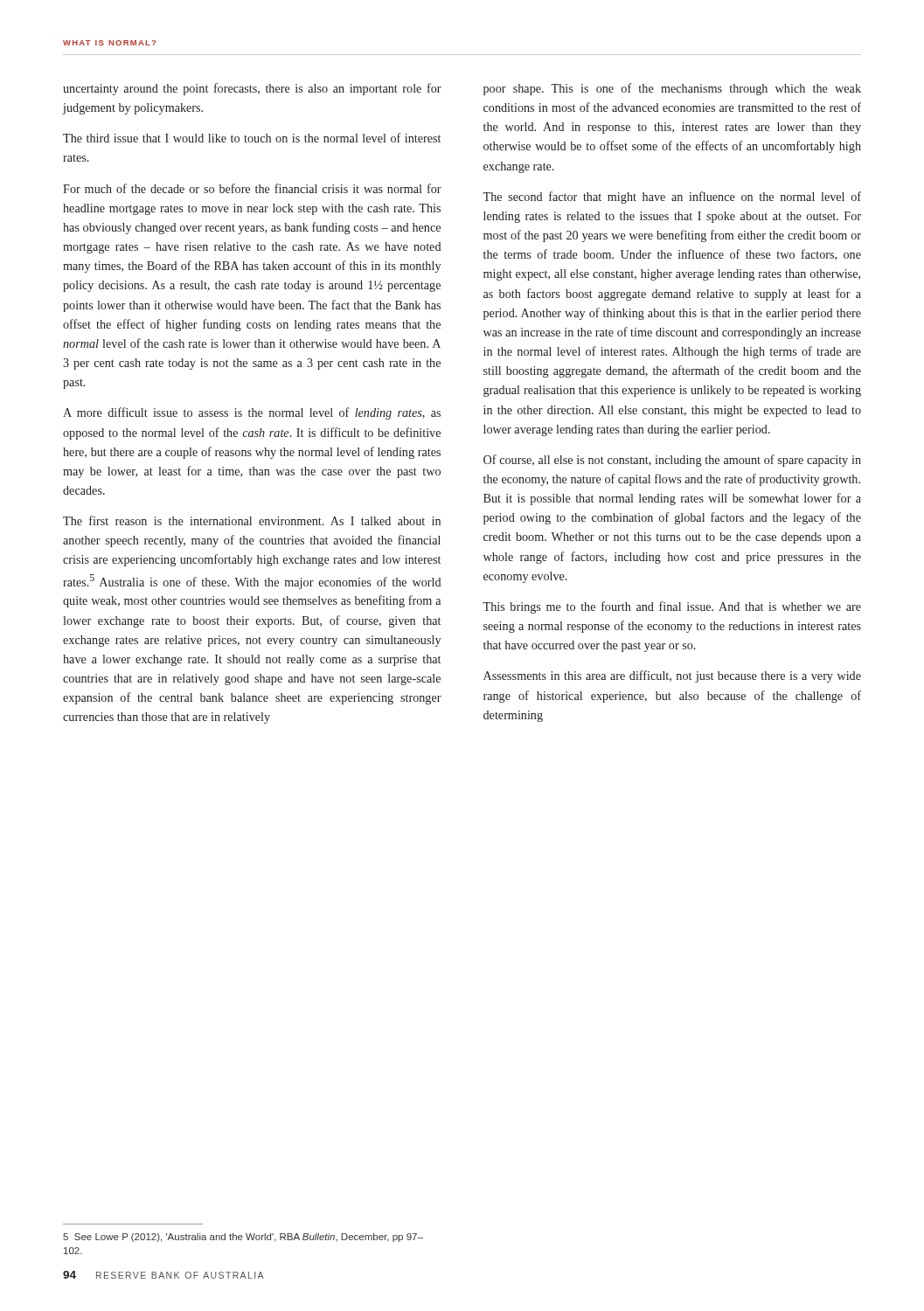This screenshot has height=1311, width=924.
Task: Find the element starting "For much of the decade or"
Action: (252, 285)
